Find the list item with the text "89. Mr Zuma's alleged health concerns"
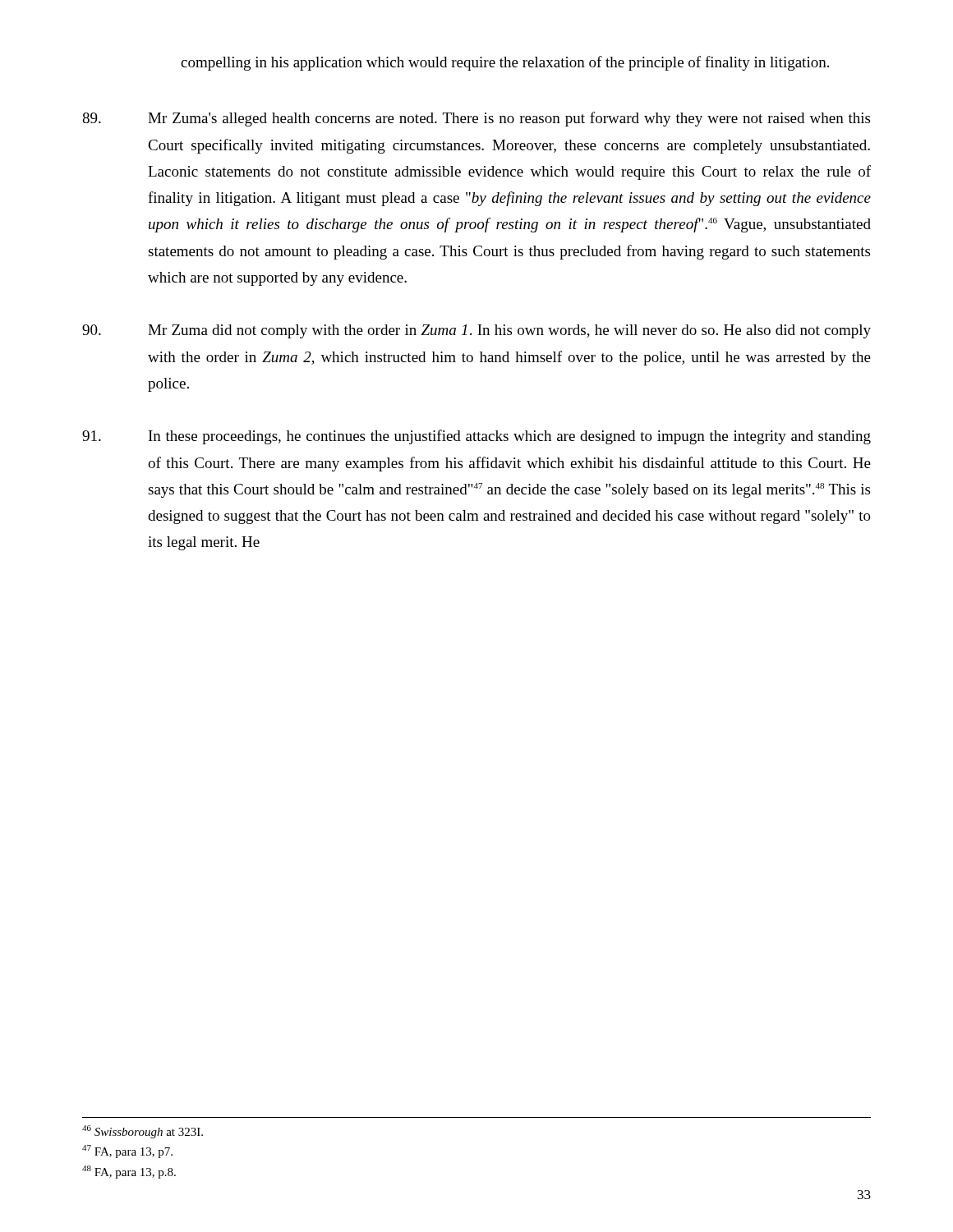 (476, 198)
